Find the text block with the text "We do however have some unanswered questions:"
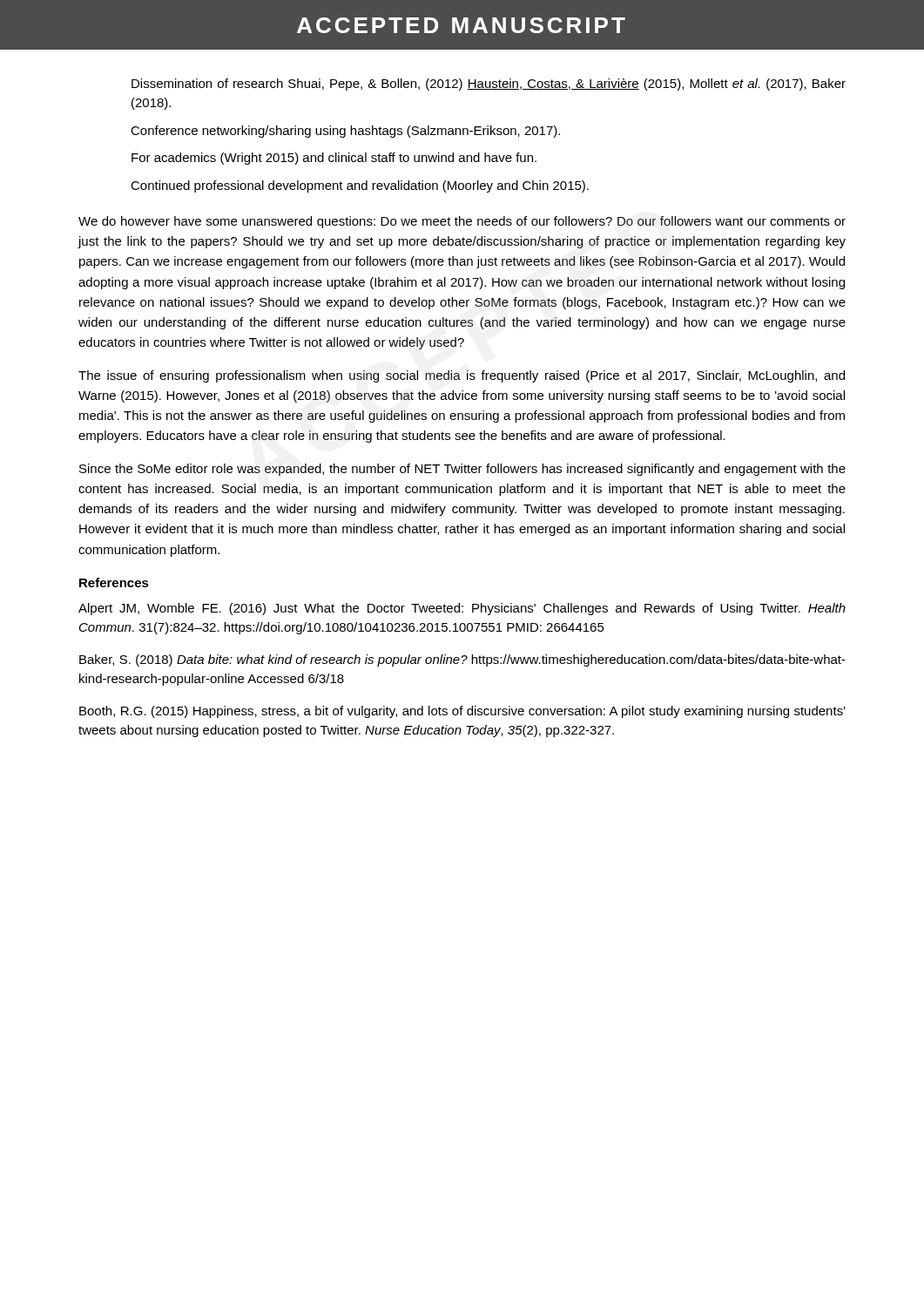 (462, 281)
